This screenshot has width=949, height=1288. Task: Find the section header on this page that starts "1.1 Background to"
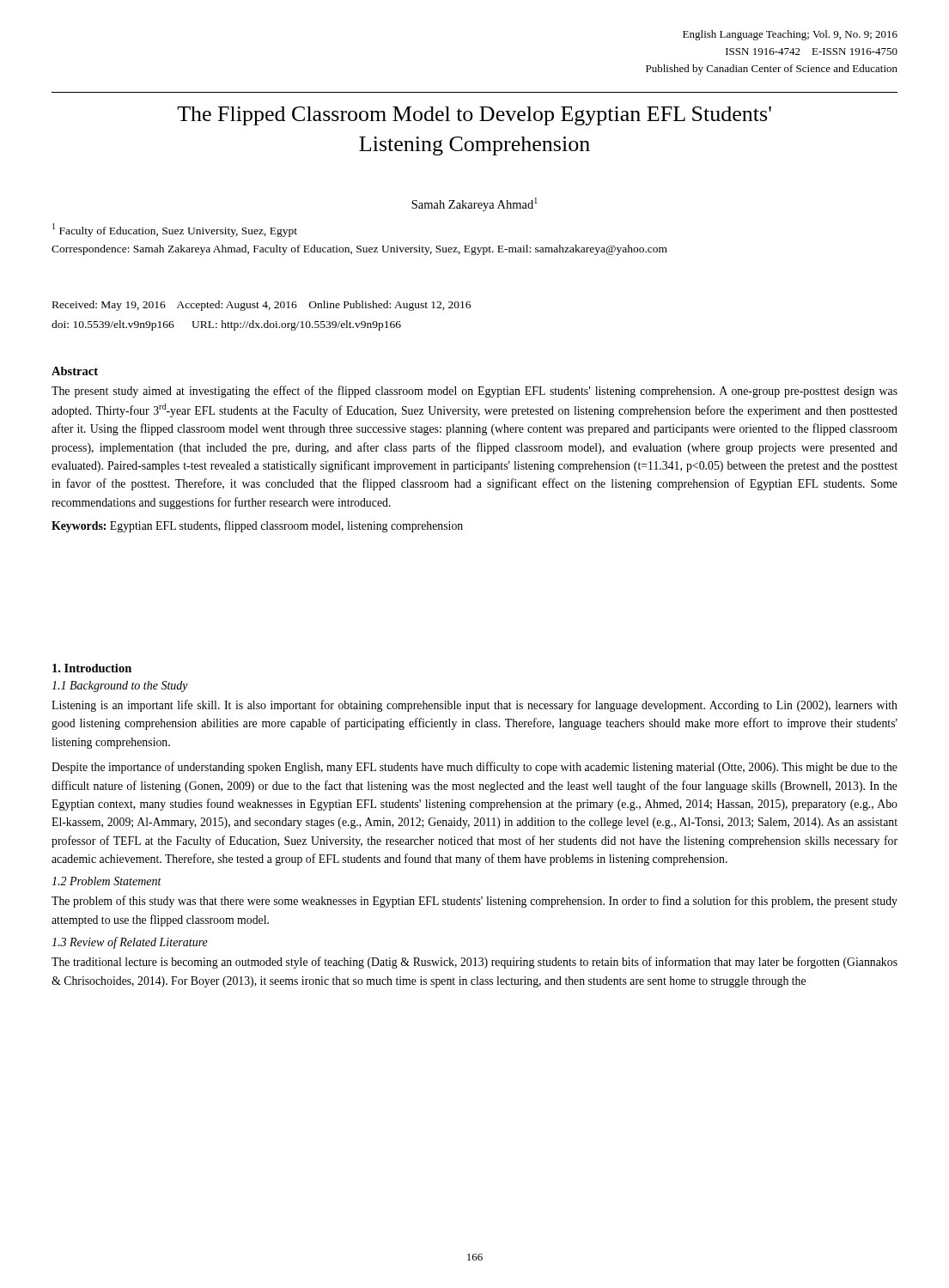pos(120,686)
